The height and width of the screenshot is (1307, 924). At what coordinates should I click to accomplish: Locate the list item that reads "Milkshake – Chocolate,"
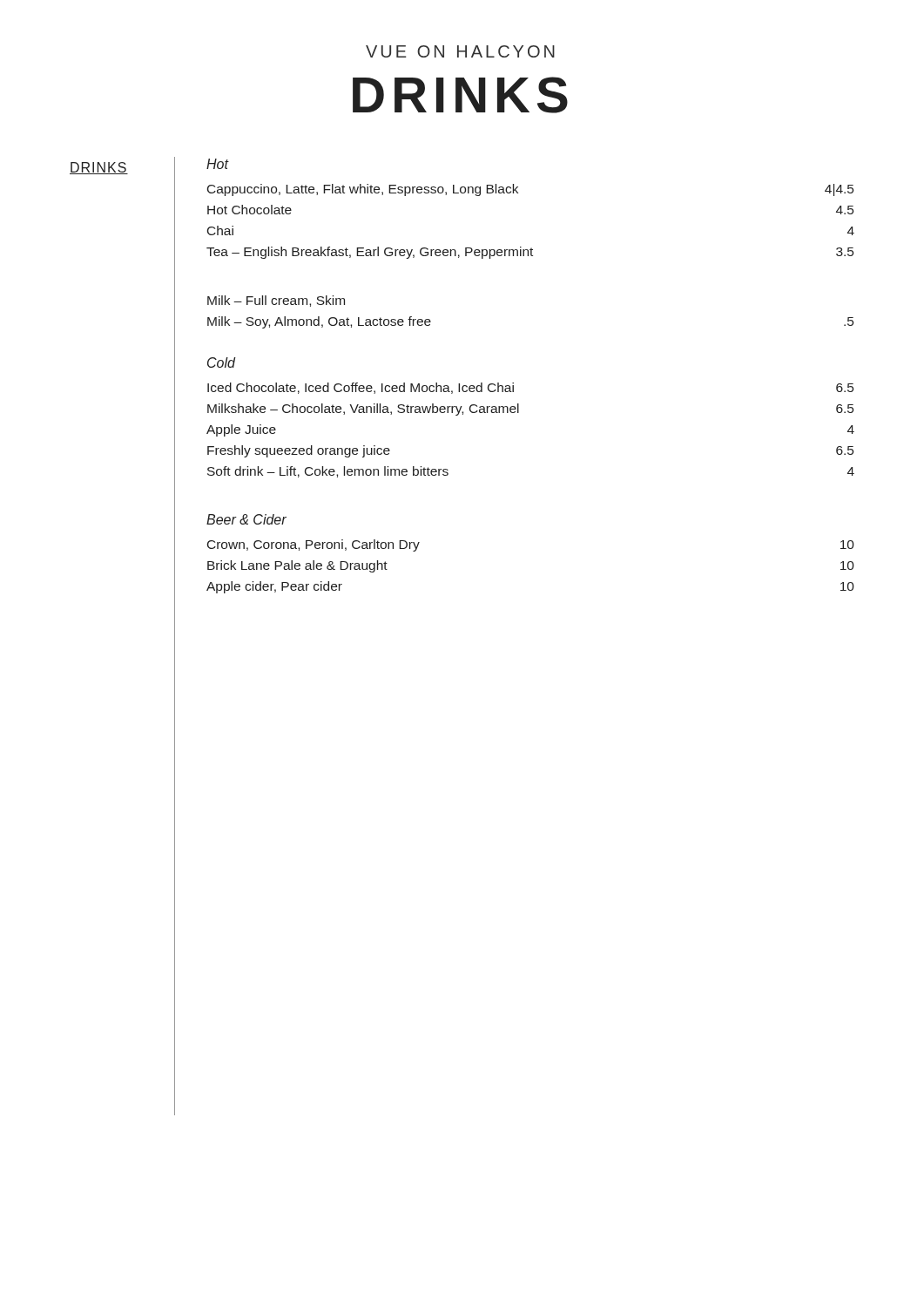click(x=530, y=409)
